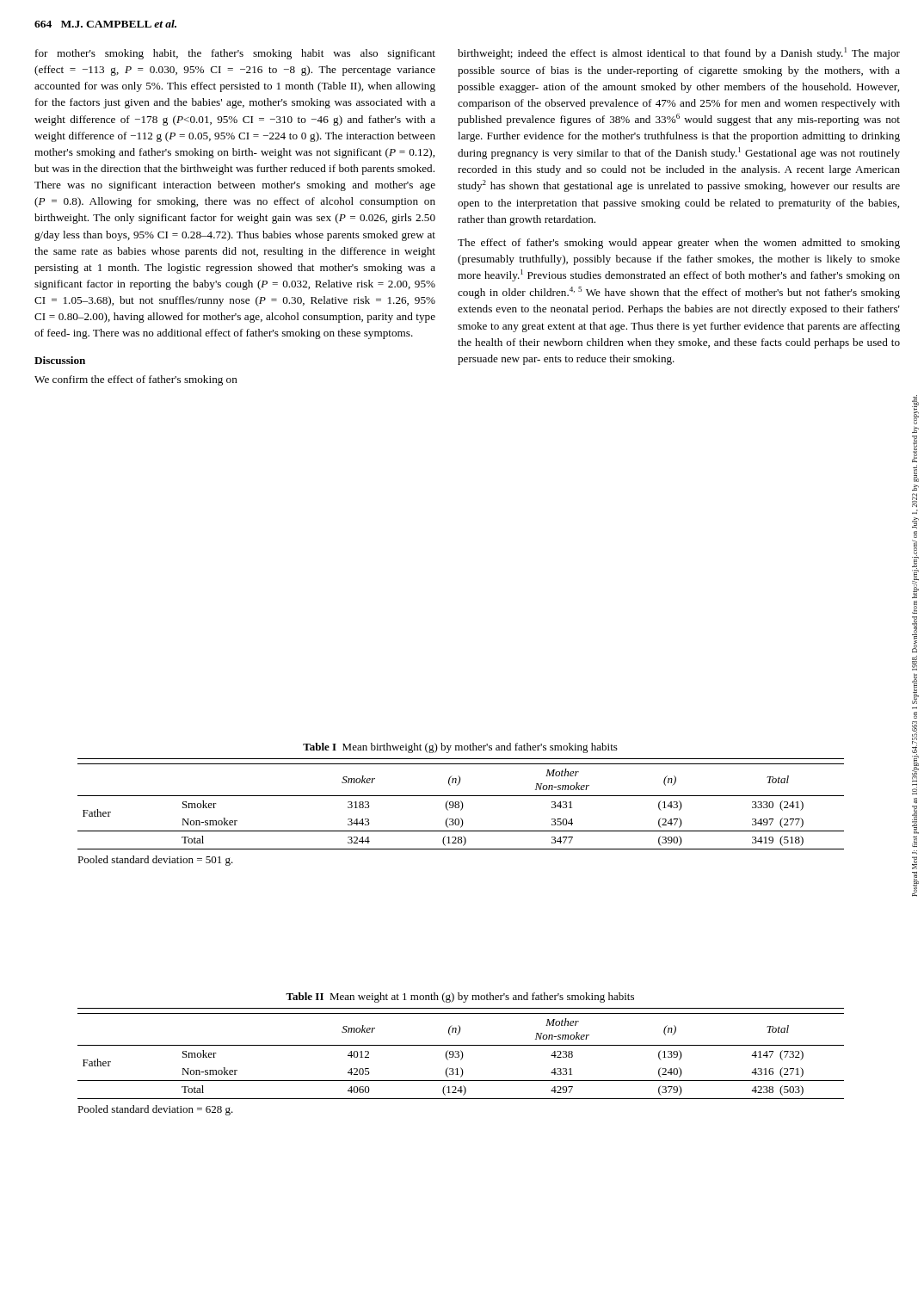Image resolution: width=924 pixels, height=1291 pixels.
Task: Select the block starting "Table I Mean birthweight (g) by mother's and"
Action: click(460, 747)
